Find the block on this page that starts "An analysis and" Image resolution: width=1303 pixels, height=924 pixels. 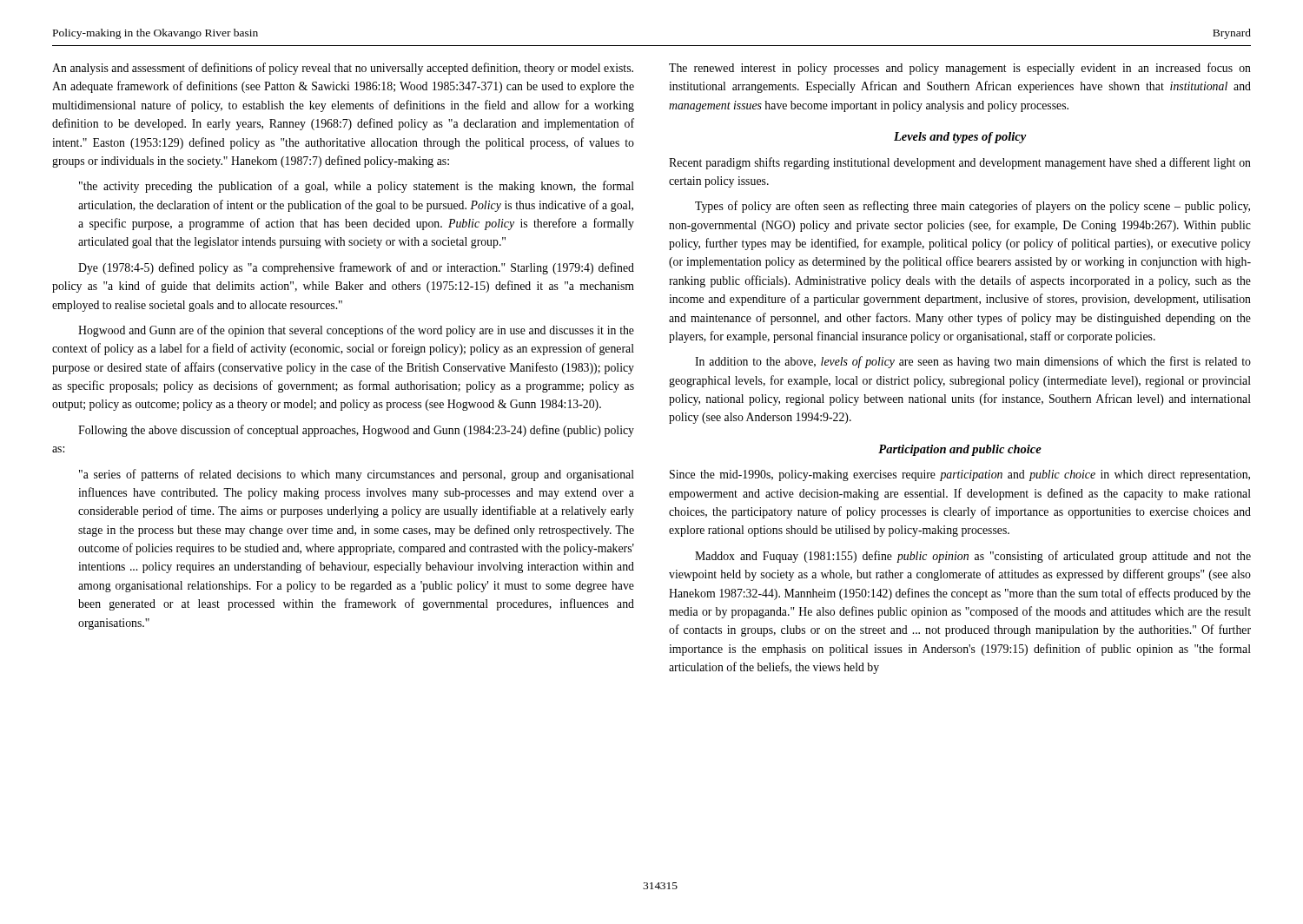[343, 115]
